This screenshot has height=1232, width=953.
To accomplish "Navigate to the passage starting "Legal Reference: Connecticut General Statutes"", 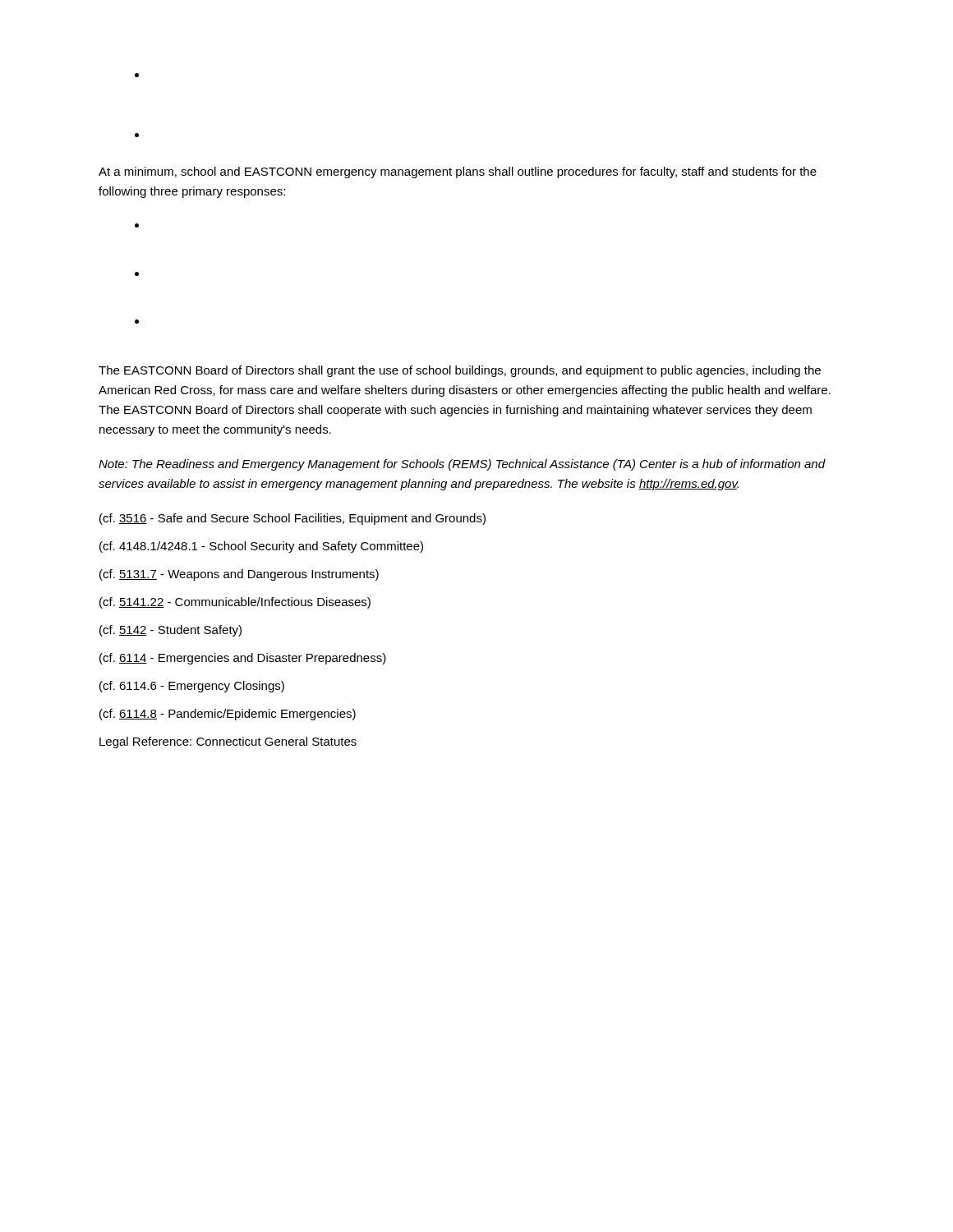I will (x=228, y=741).
